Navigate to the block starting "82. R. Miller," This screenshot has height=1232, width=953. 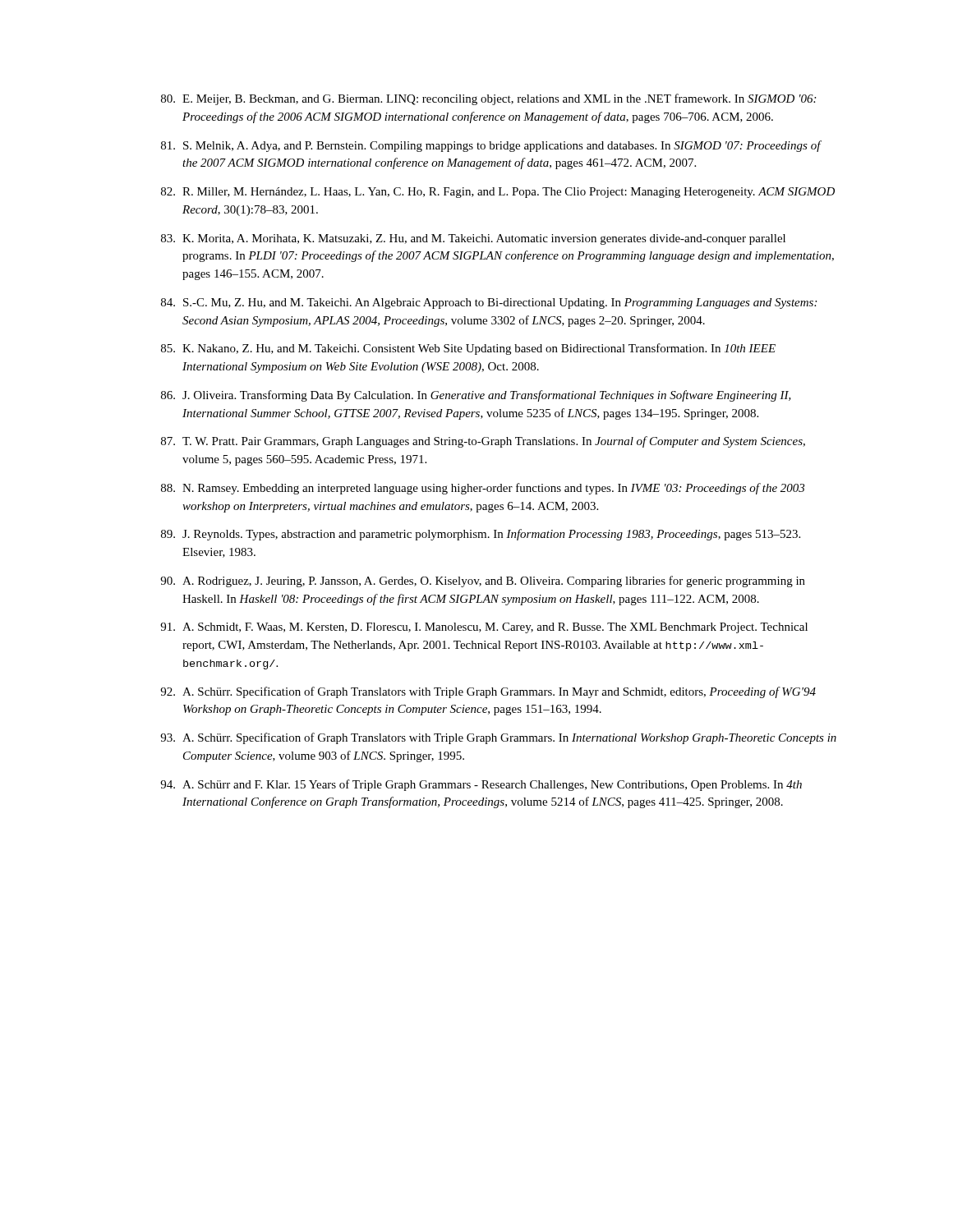click(489, 201)
